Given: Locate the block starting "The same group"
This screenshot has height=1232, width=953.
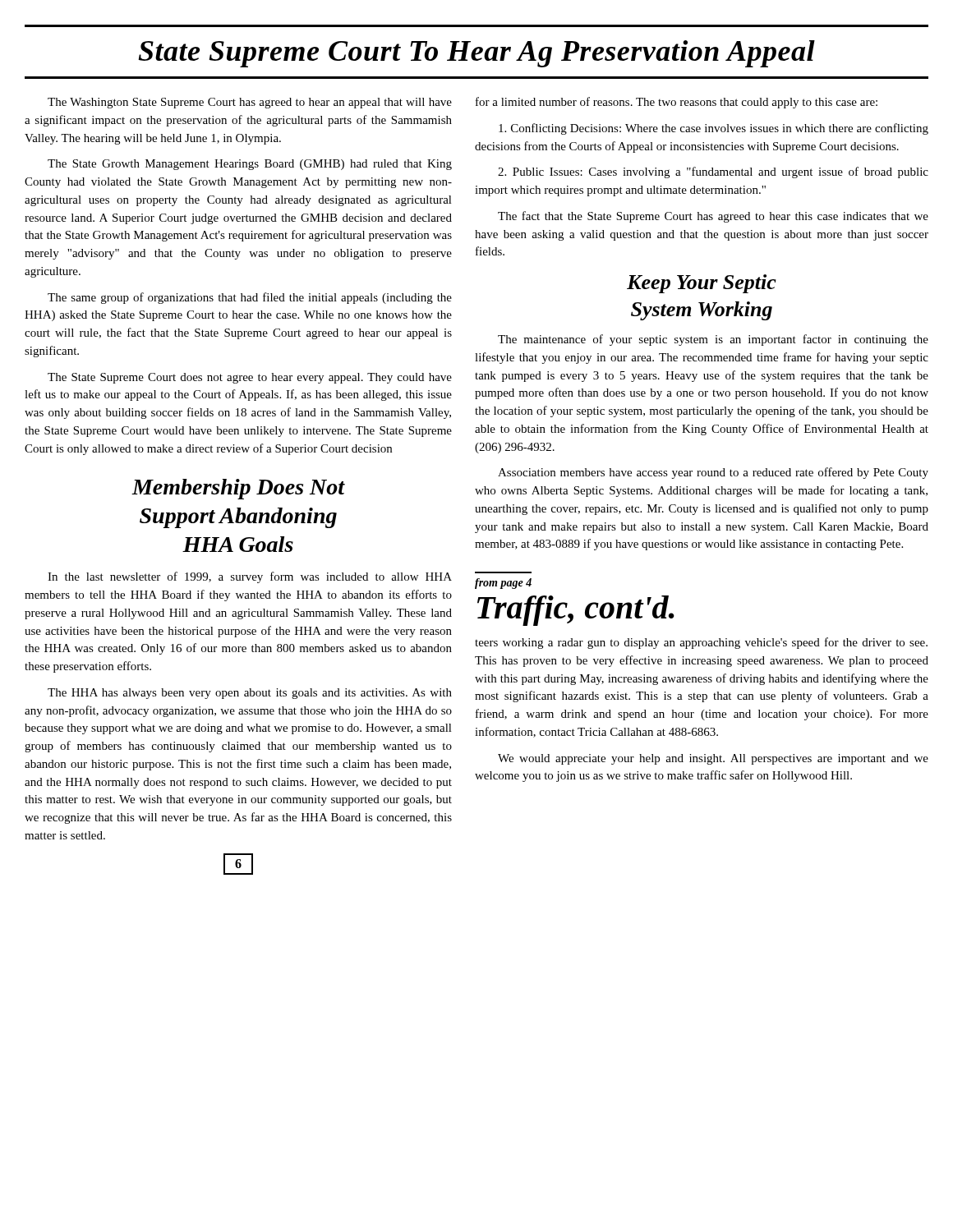Looking at the screenshot, I should click(238, 324).
